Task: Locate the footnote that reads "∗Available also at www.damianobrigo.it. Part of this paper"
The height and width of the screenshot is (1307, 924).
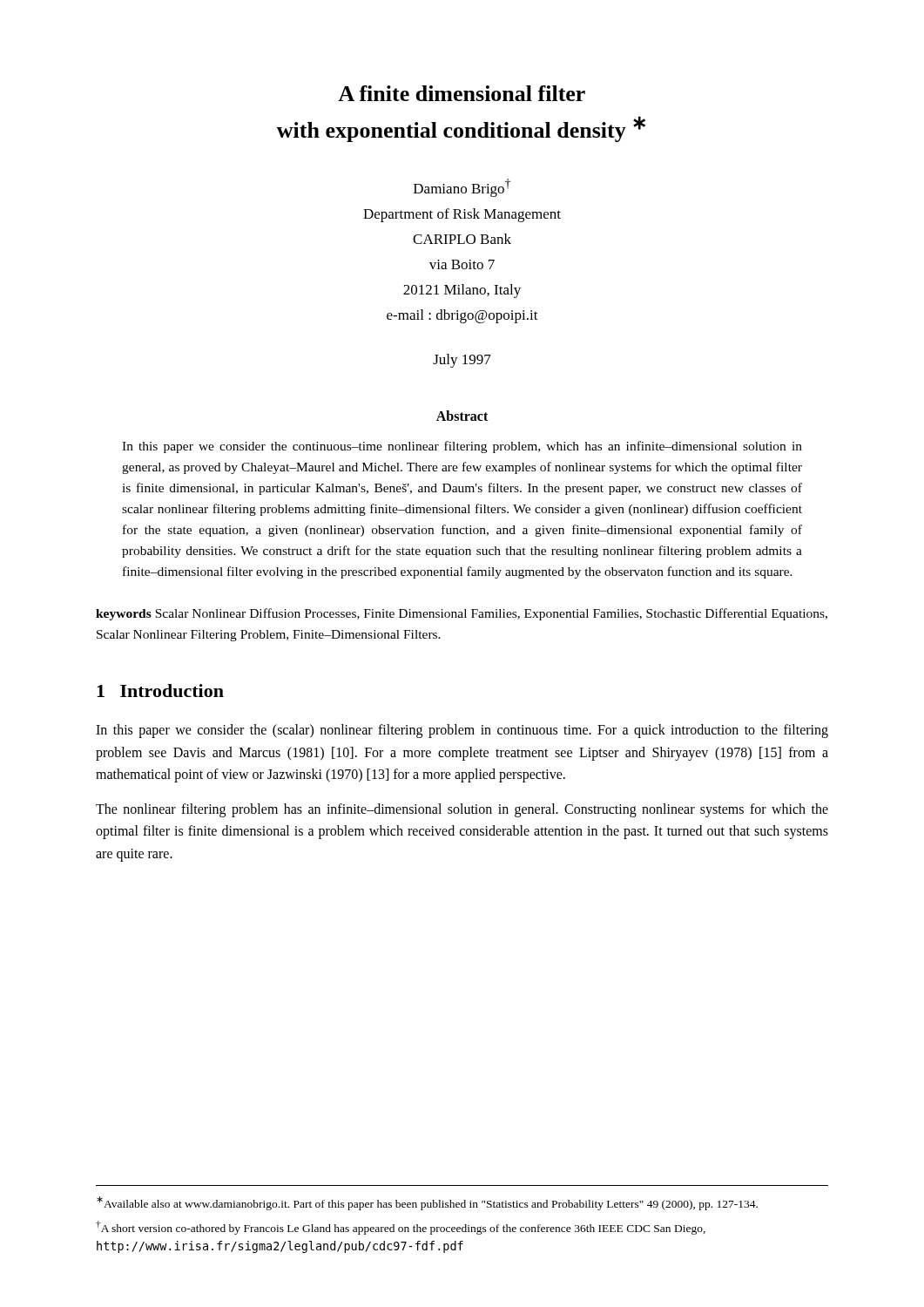Action: pos(462,1224)
